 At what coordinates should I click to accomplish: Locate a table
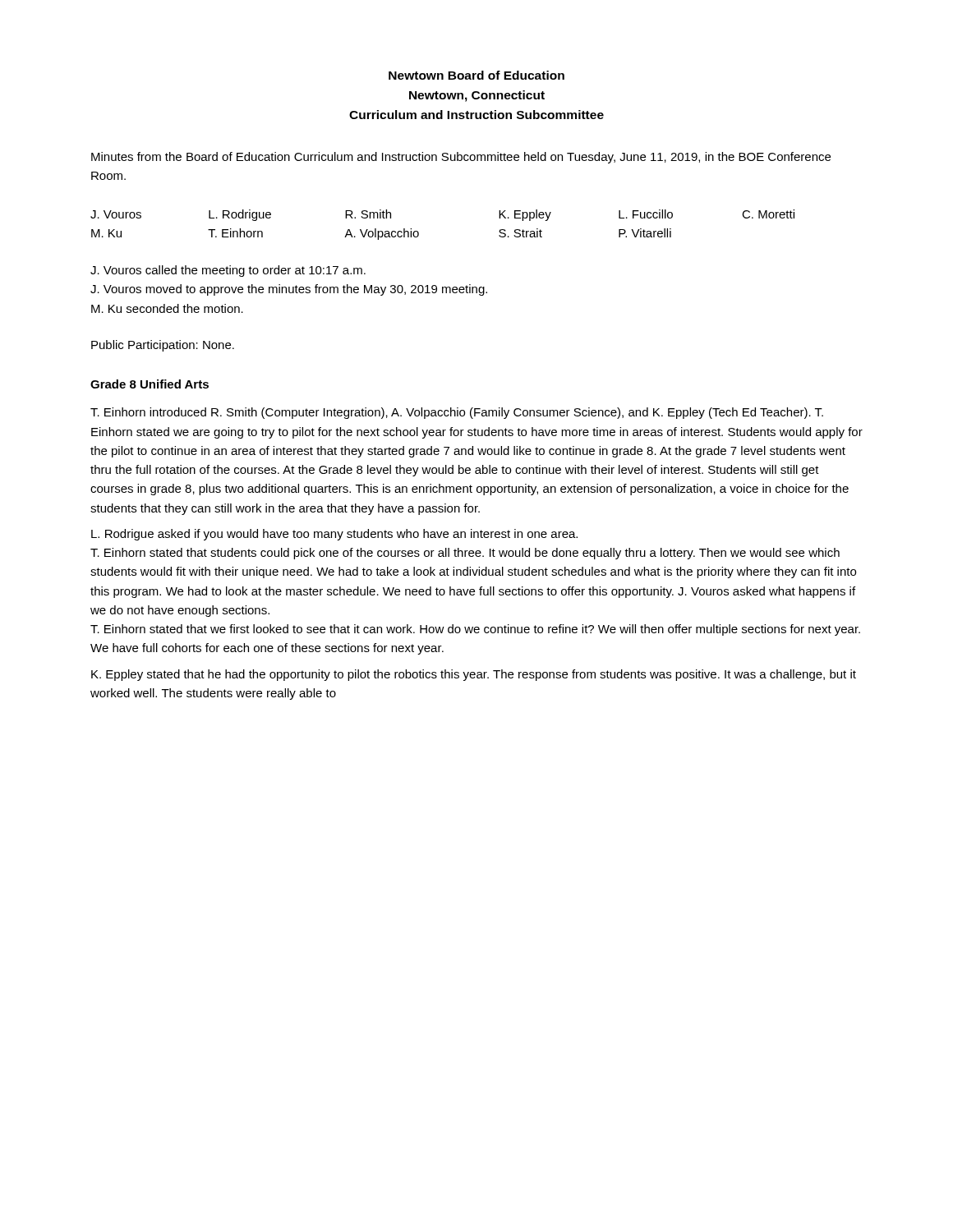point(476,223)
